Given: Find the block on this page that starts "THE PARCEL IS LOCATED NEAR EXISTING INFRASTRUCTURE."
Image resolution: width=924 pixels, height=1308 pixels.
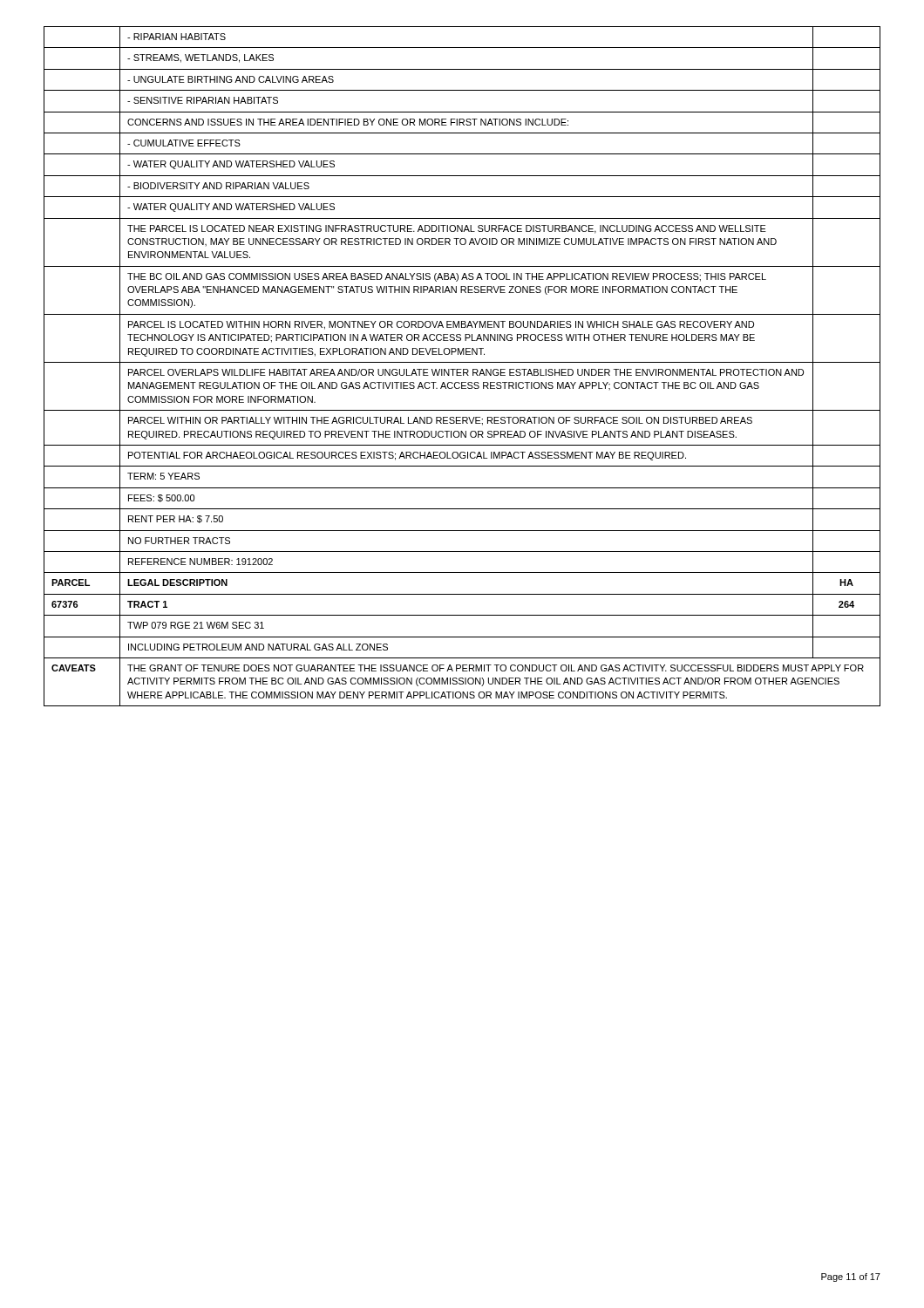Looking at the screenshot, I should pos(452,241).
